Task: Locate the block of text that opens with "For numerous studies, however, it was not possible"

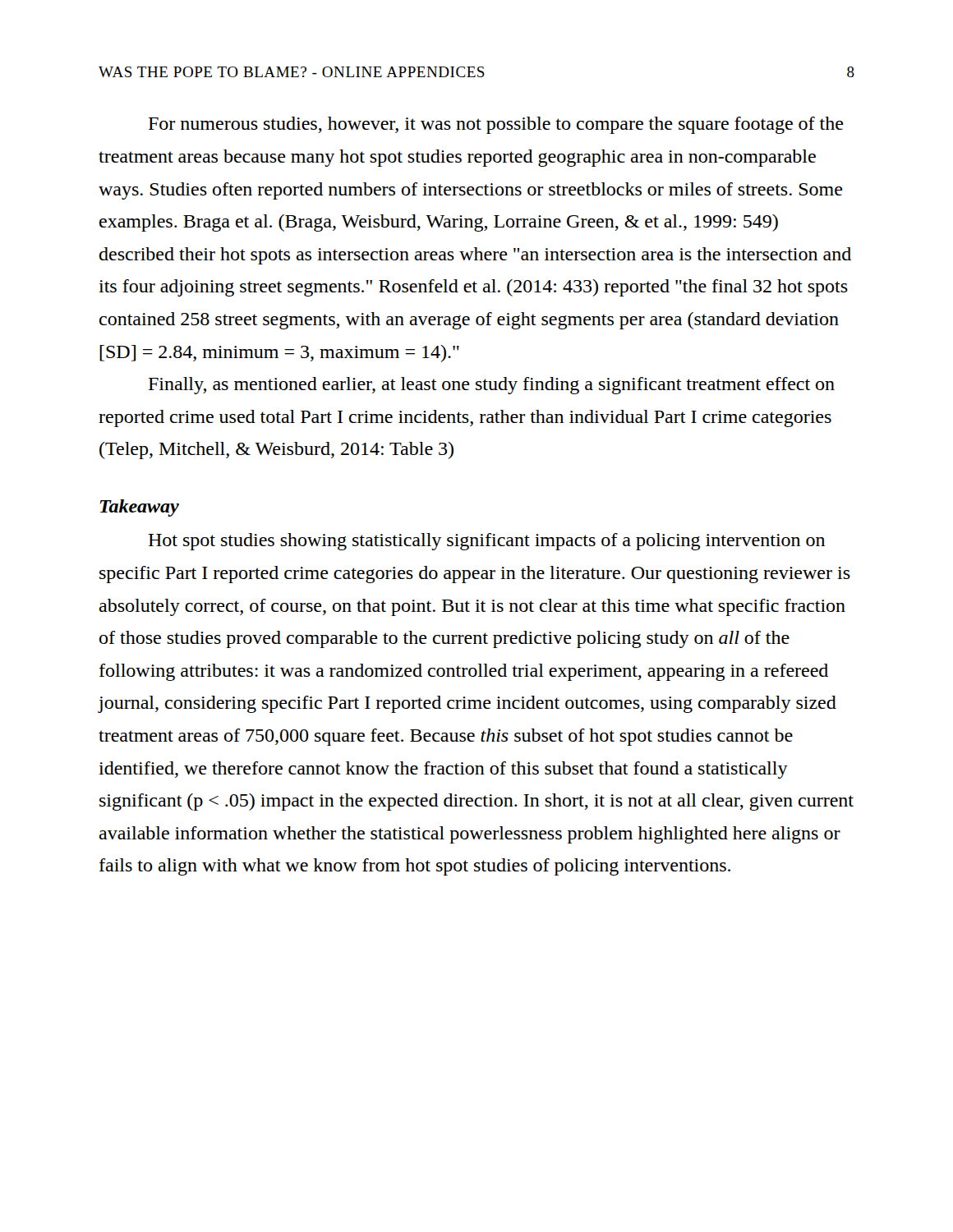Action: (x=476, y=238)
